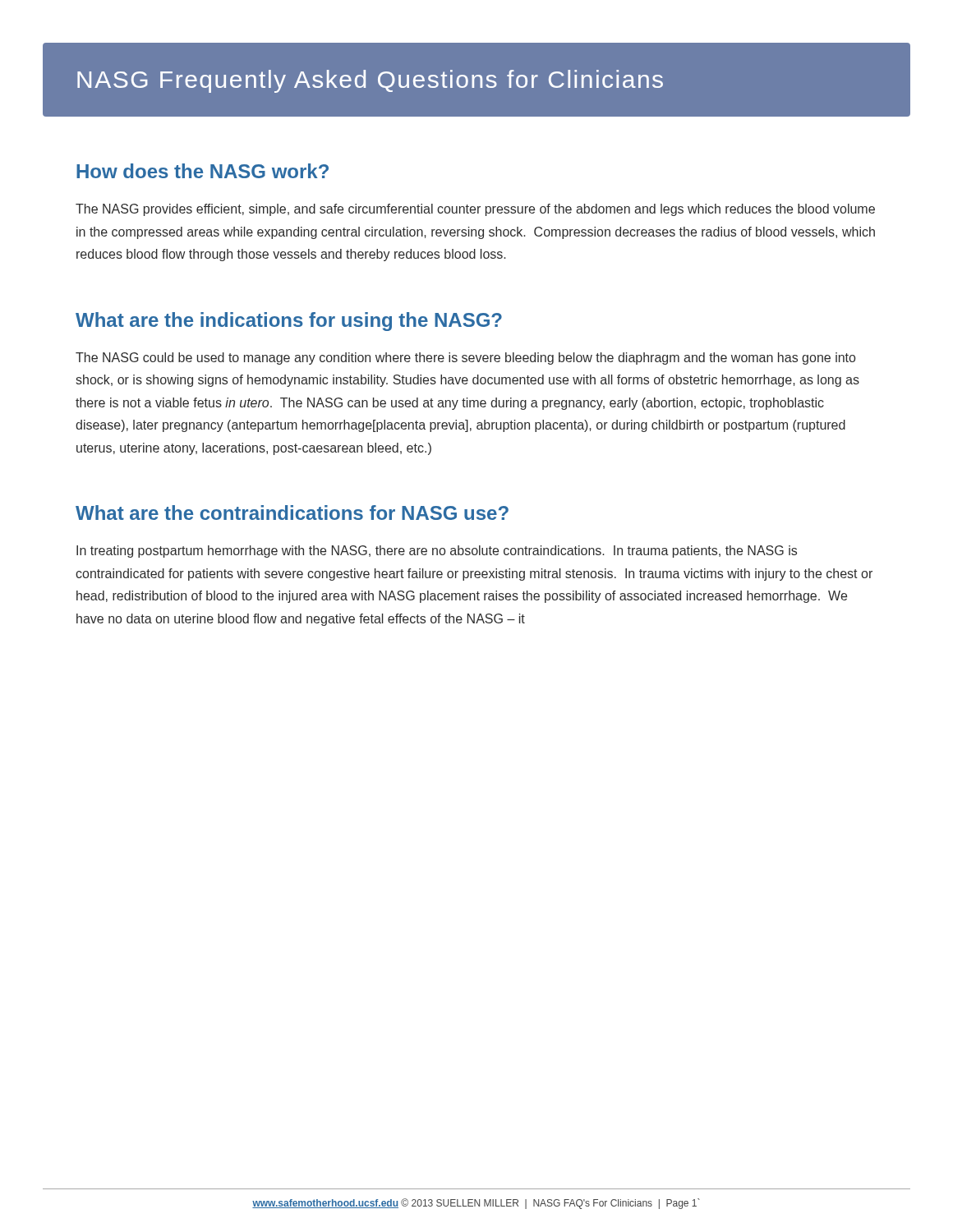
Task: Point to "How does the NASG work?"
Action: 203,171
